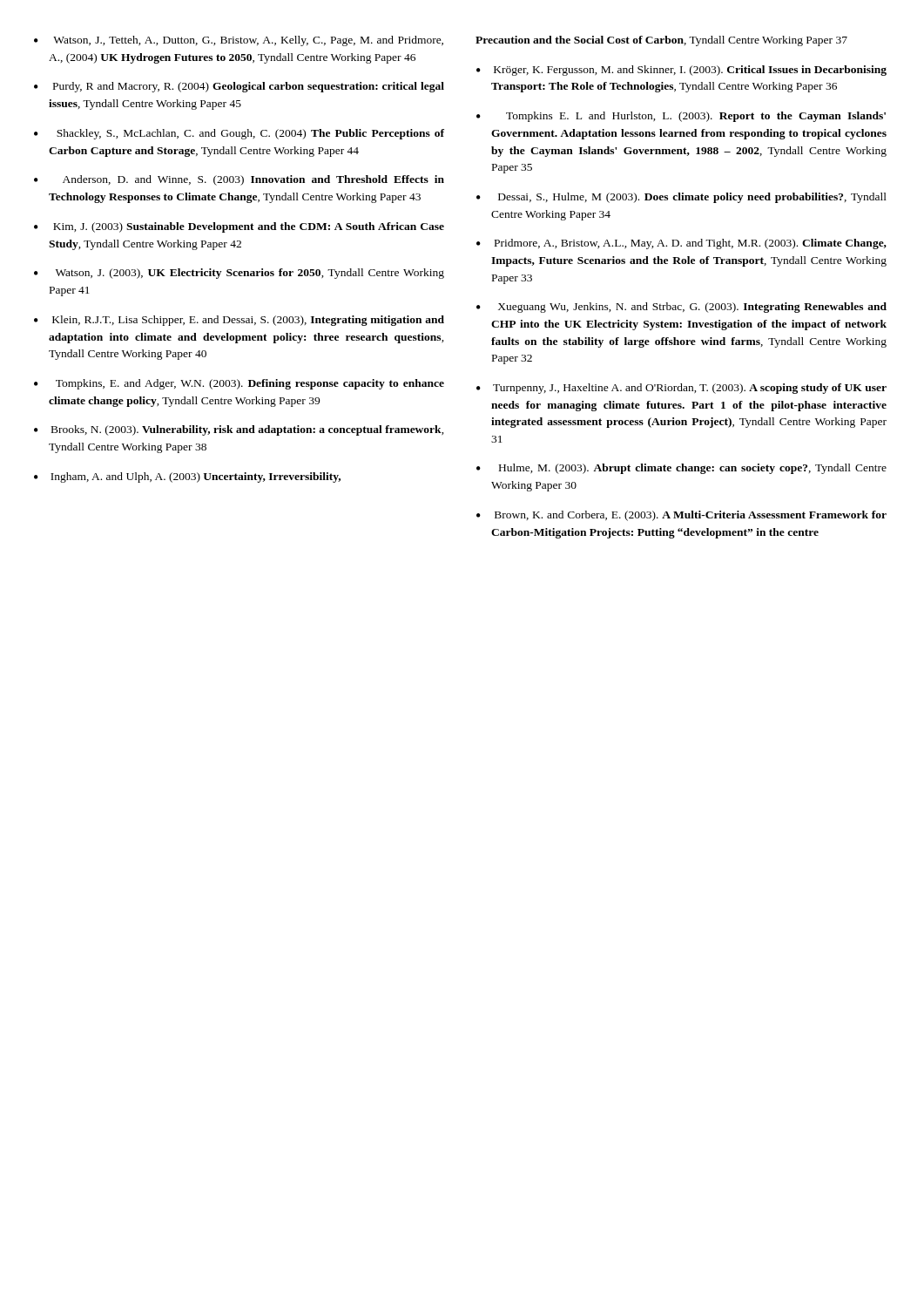The height and width of the screenshot is (1307, 924).
Task: Find the block on this page that starts "• Xueguang Wu,"
Action: pyautogui.click(x=681, y=332)
